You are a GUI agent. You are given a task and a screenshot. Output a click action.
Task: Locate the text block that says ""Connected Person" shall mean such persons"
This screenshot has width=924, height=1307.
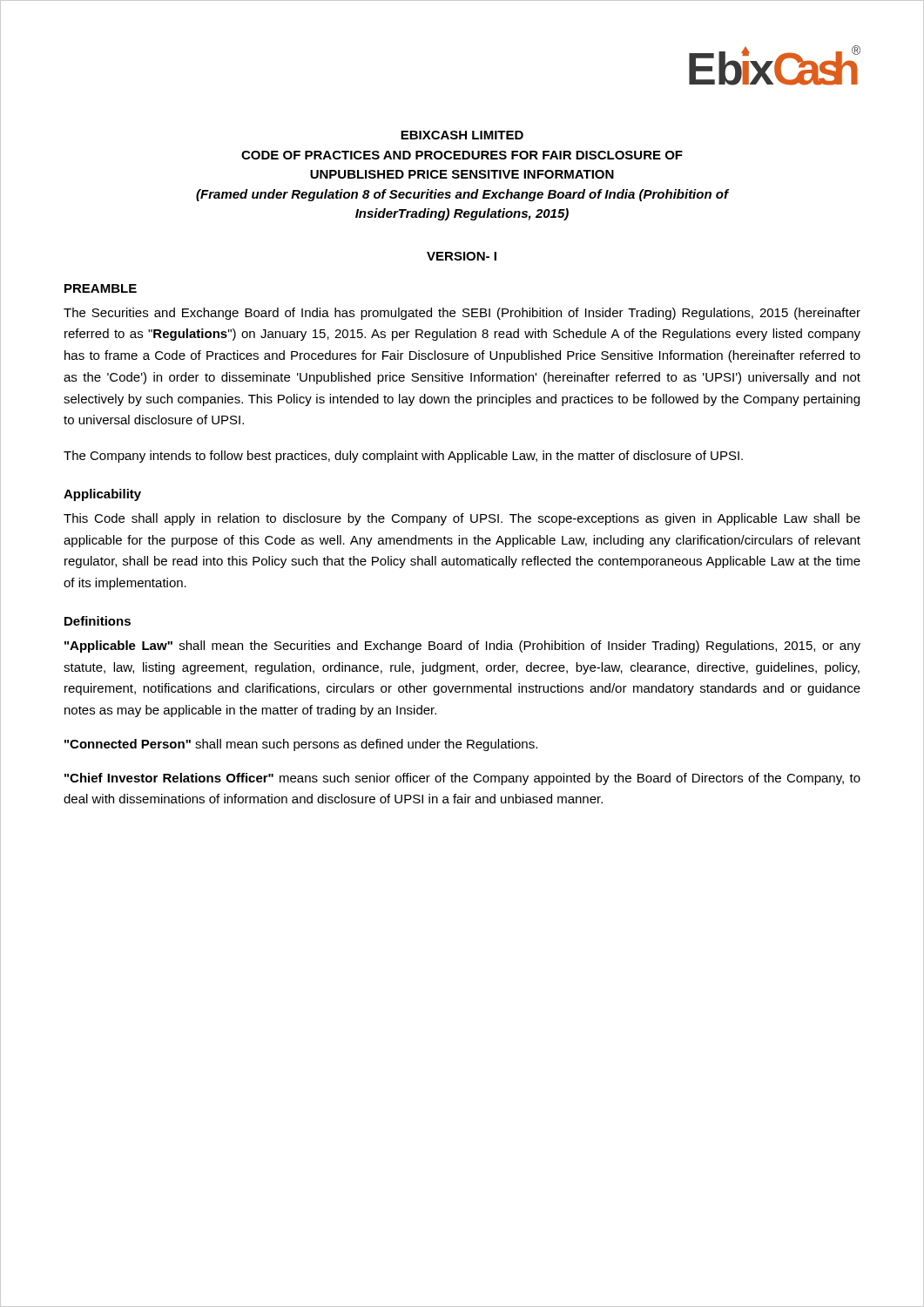[301, 743]
